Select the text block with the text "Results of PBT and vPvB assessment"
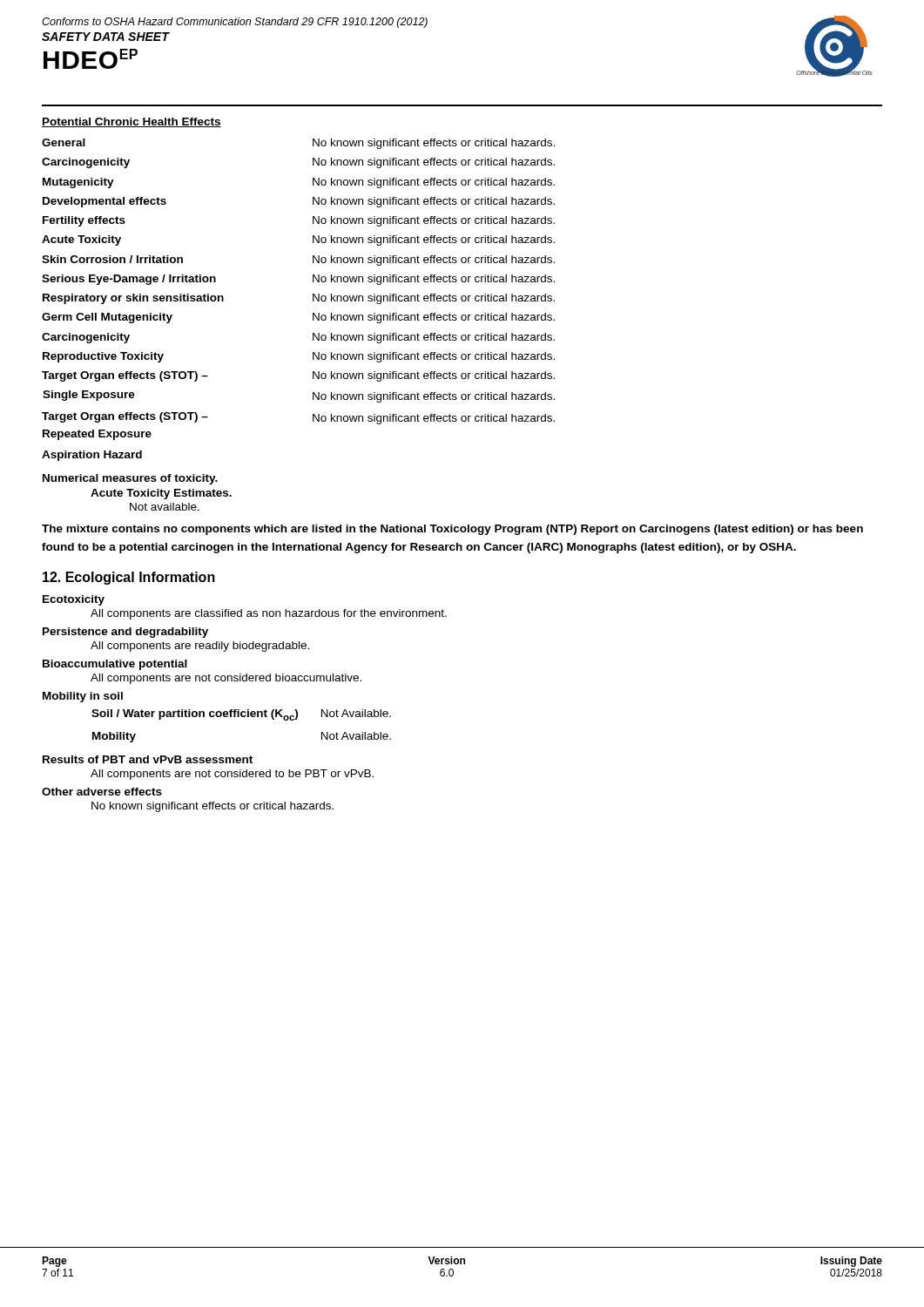 [x=148, y=759]
